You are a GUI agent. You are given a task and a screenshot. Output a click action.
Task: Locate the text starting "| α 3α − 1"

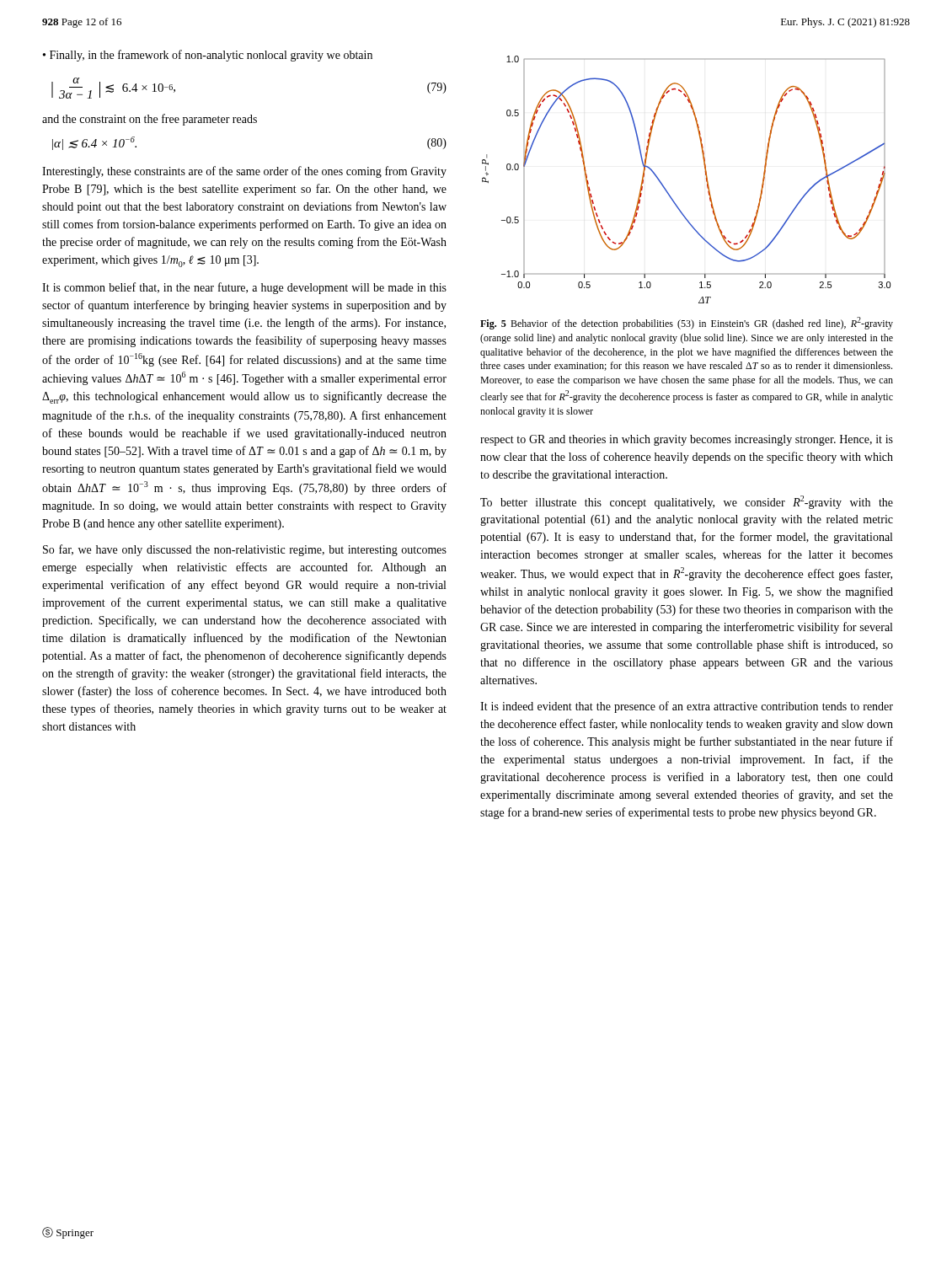coord(100,88)
